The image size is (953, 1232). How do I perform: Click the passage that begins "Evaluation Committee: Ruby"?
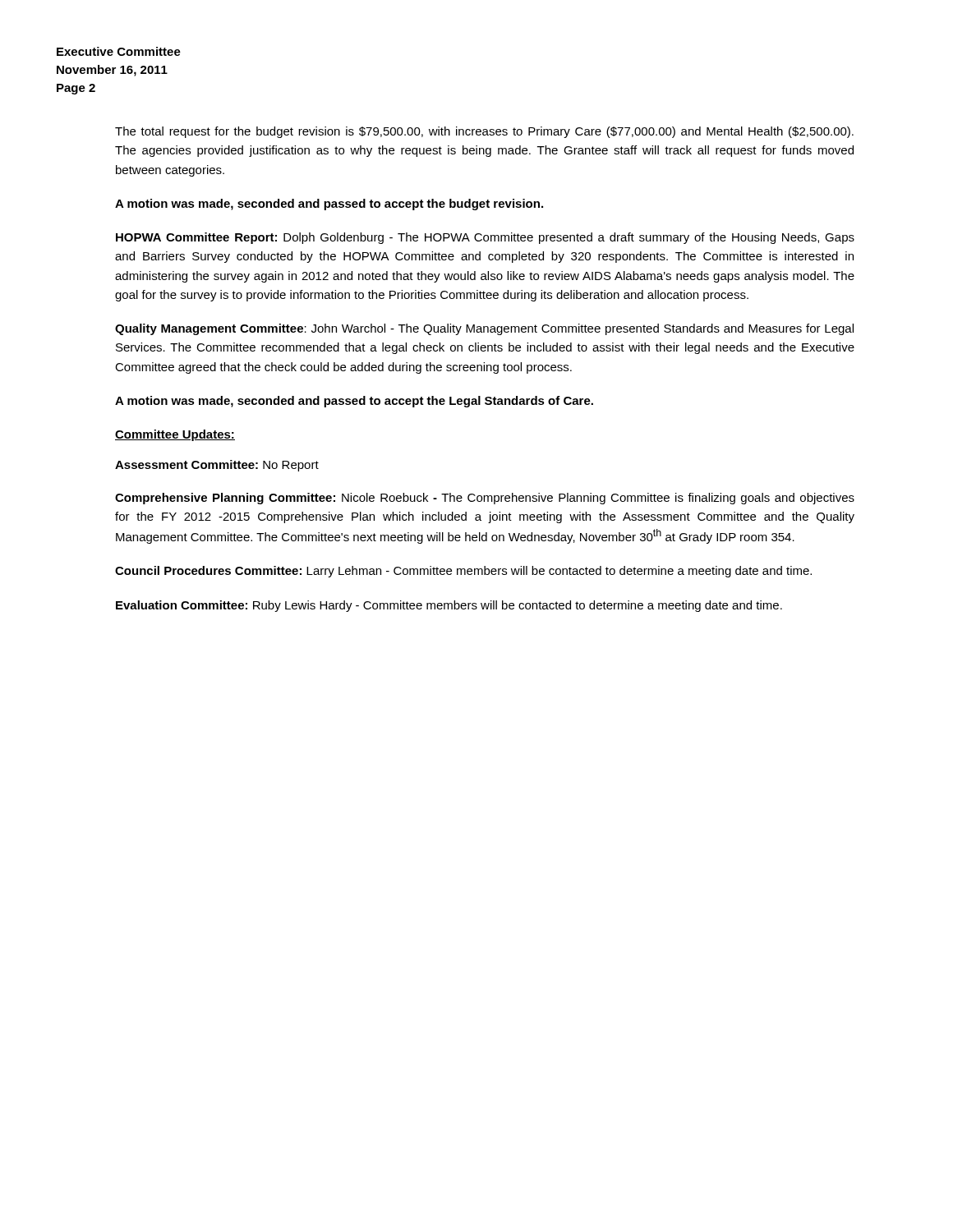(449, 604)
